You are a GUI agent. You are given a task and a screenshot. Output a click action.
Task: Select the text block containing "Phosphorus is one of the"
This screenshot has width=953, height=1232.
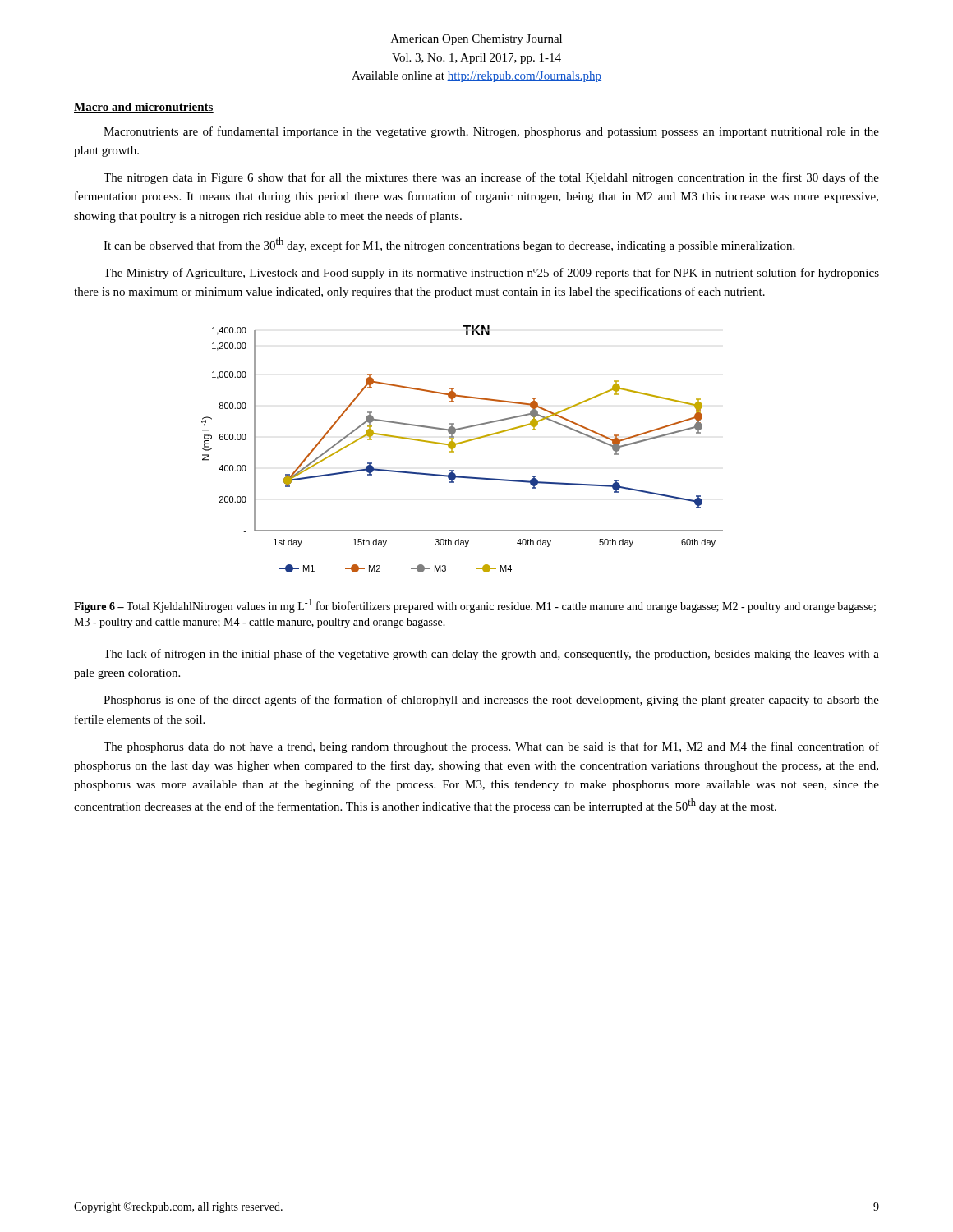click(x=476, y=710)
